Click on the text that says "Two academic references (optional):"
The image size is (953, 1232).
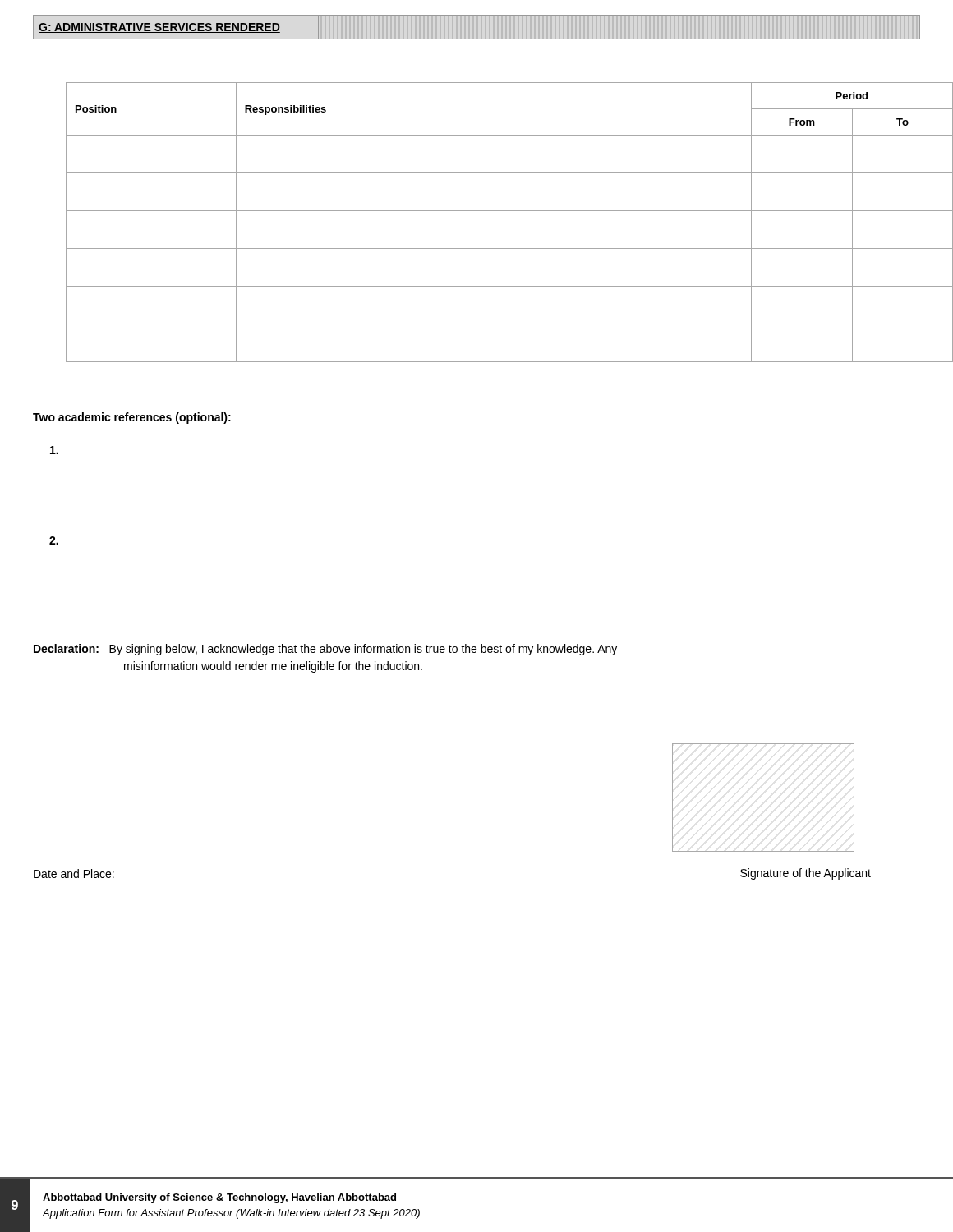(x=132, y=417)
